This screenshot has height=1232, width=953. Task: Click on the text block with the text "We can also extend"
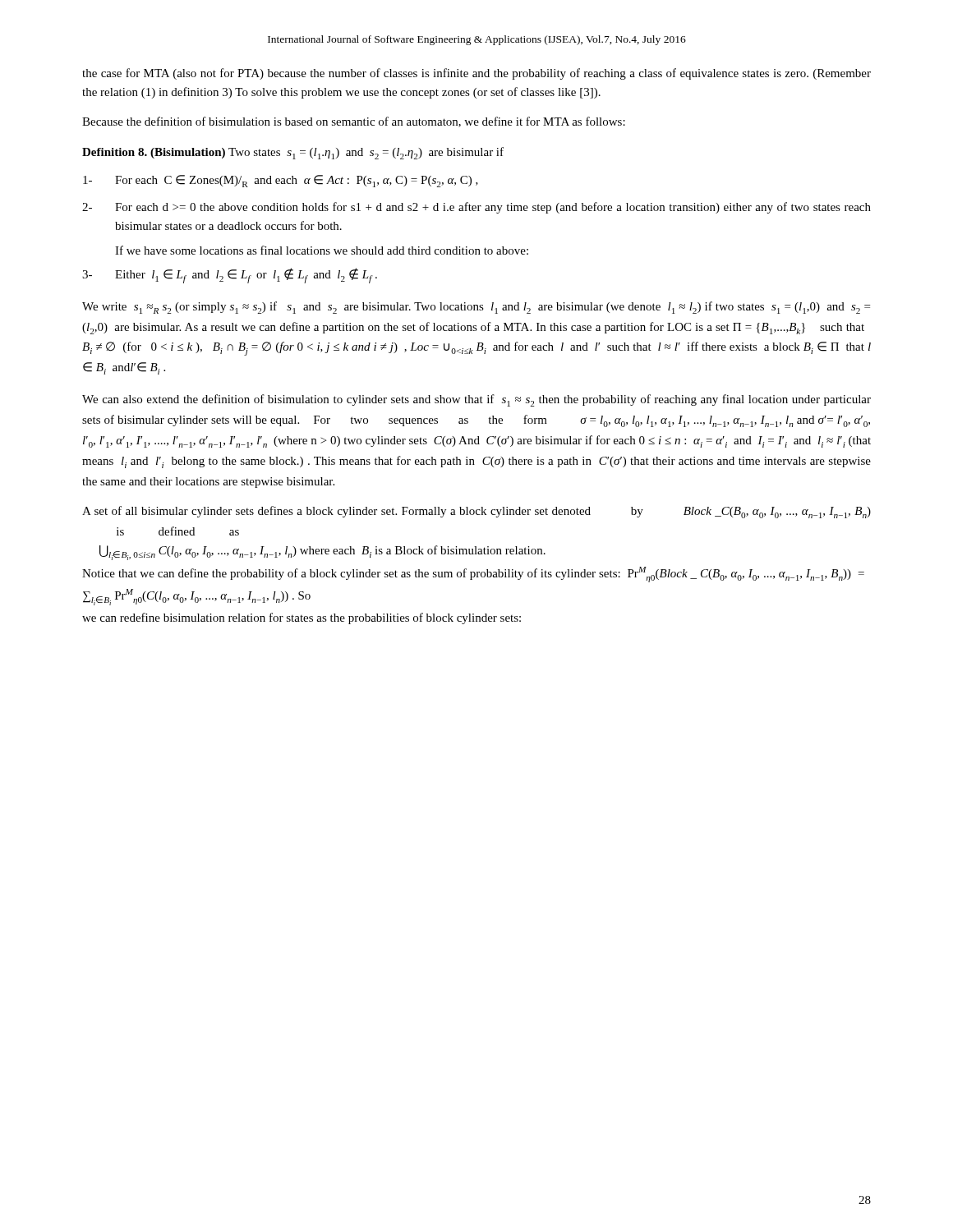coord(476,440)
